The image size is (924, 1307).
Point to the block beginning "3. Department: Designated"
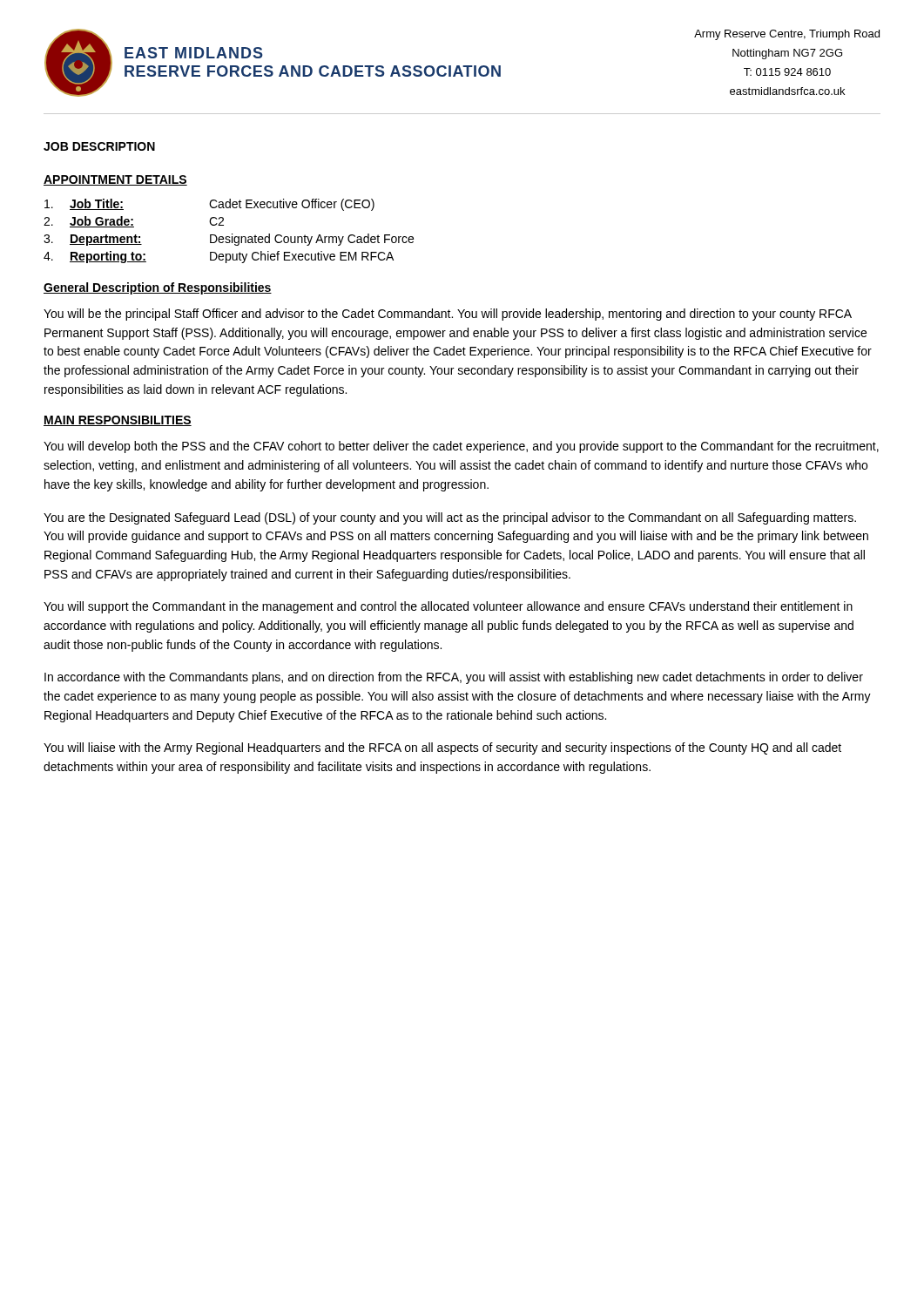(229, 239)
